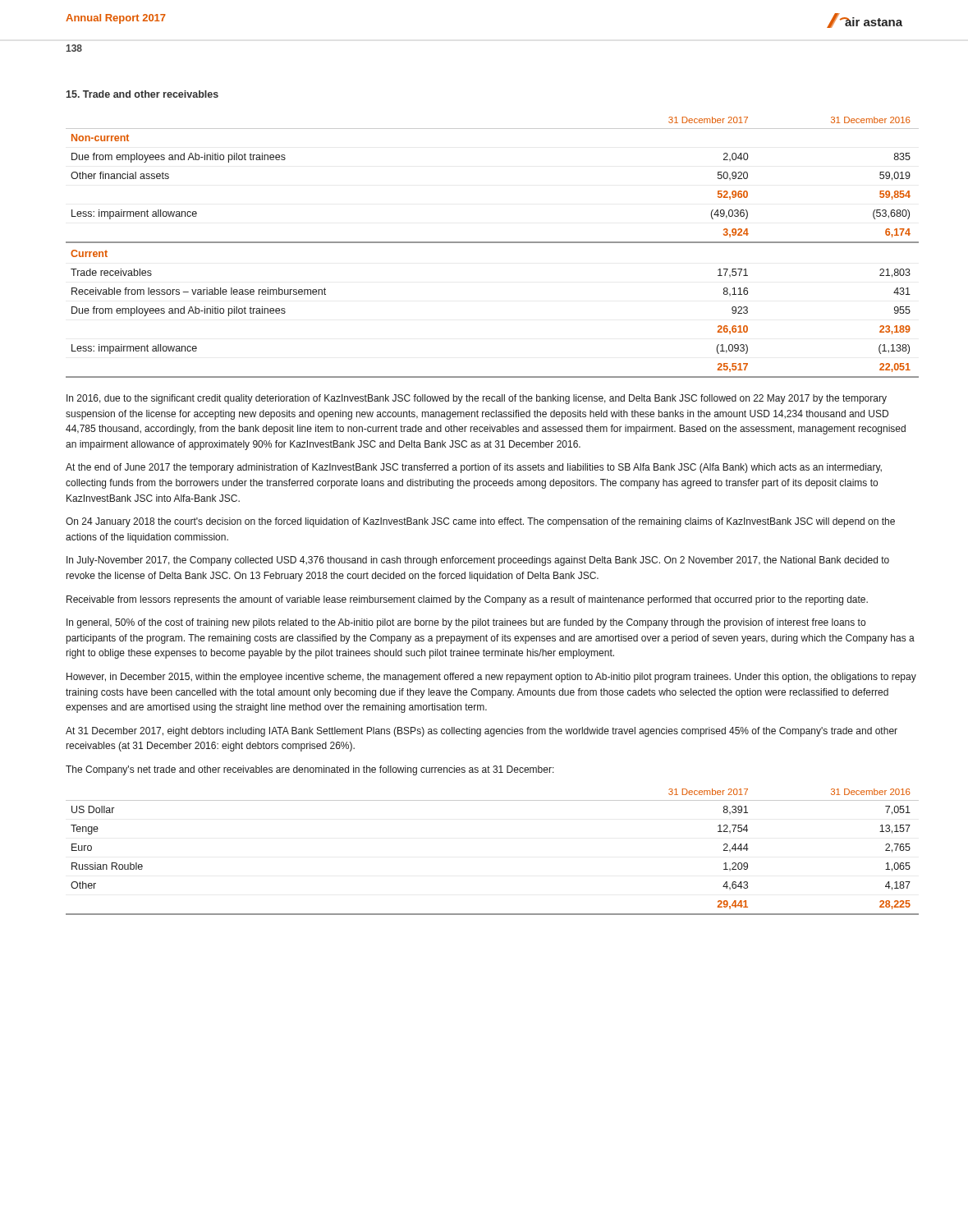Point to the passage starting "15. Trade and other receivables"
968x1232 pixels.
(x=142, y=94)
